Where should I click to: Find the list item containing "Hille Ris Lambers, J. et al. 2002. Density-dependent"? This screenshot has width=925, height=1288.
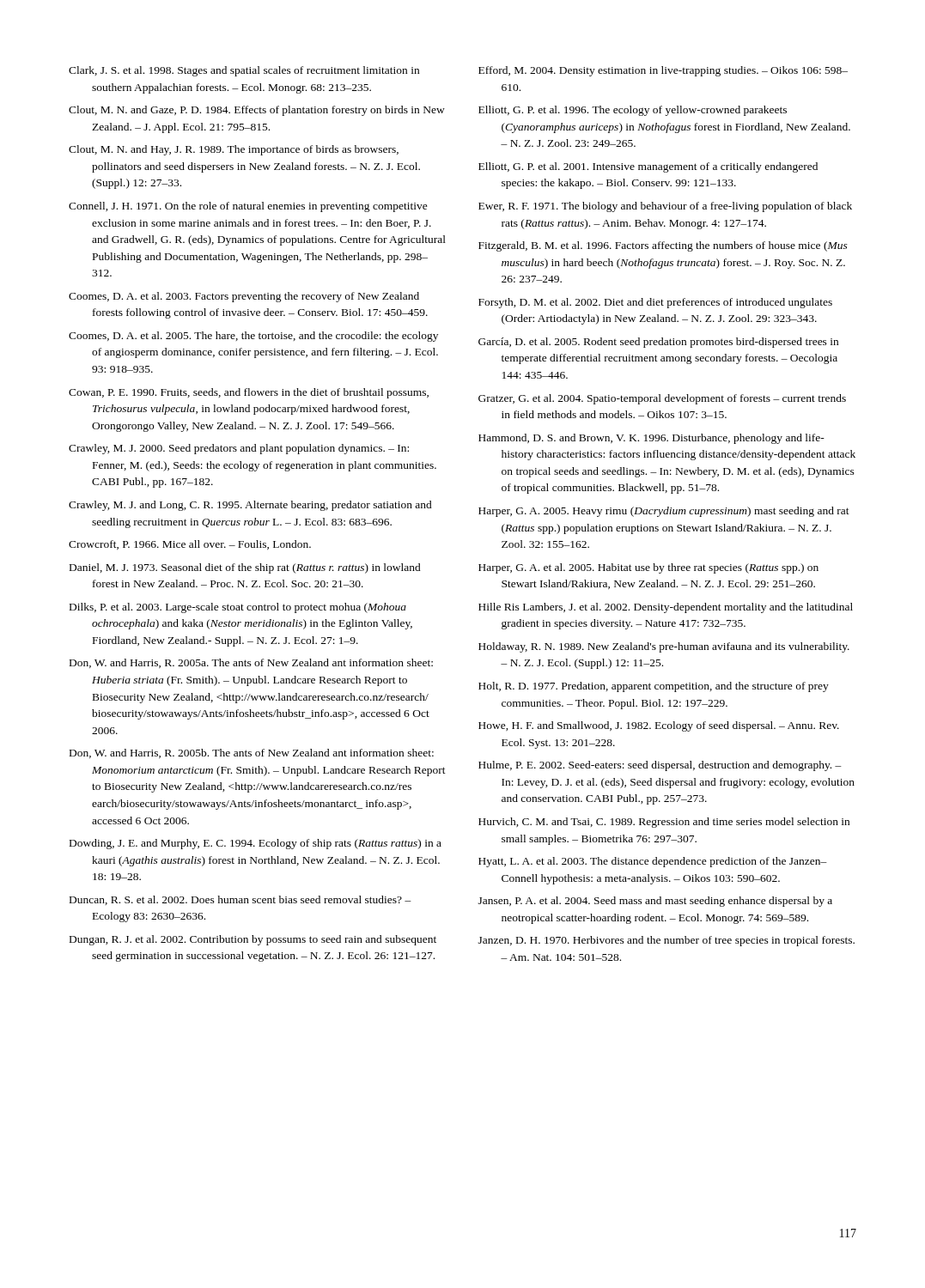tap(666, 615)
